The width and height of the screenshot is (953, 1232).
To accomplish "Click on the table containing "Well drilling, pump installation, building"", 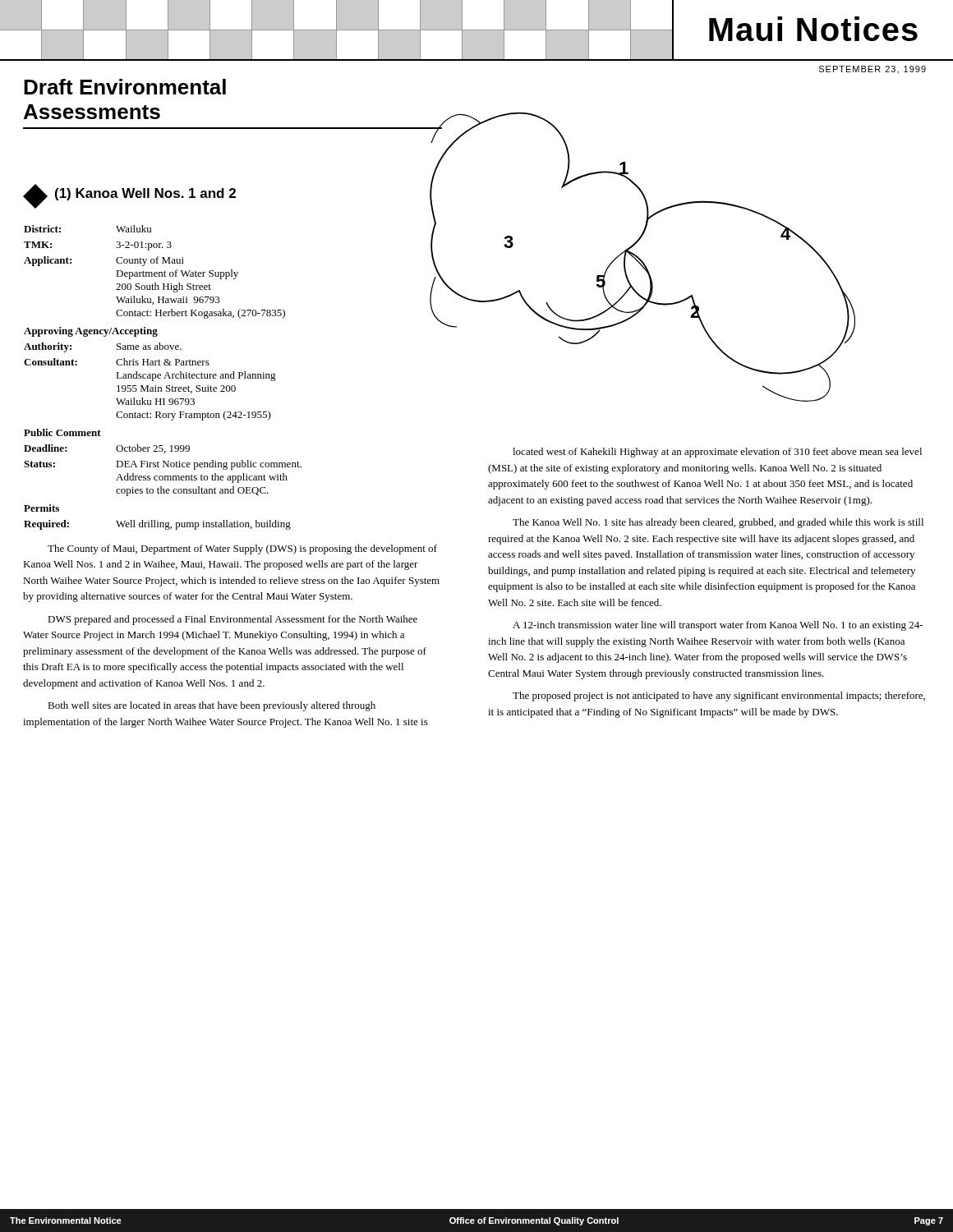I will (x=232, y=377).
